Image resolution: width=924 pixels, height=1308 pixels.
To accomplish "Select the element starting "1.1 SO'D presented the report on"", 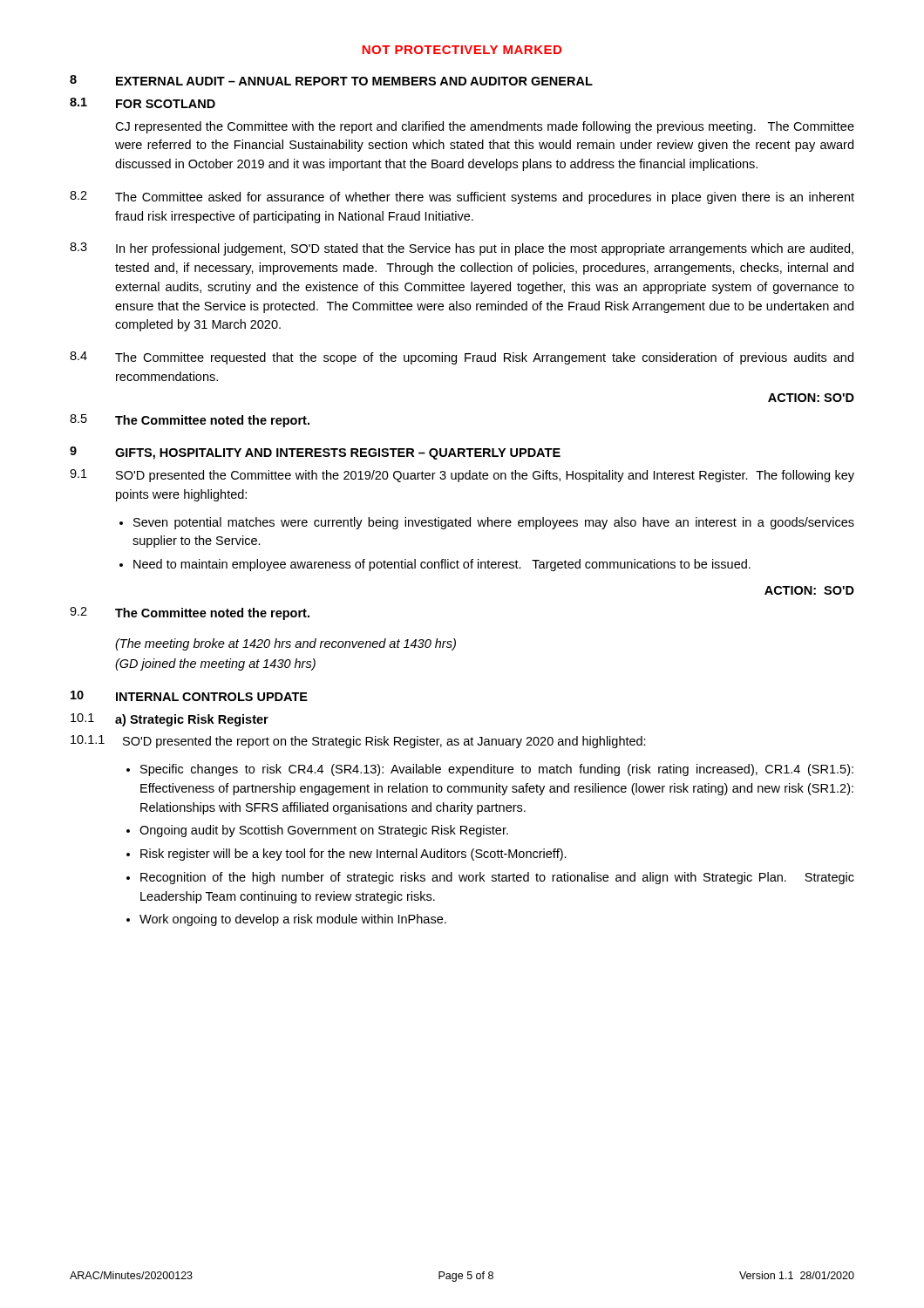I will (x=462, y=742).
